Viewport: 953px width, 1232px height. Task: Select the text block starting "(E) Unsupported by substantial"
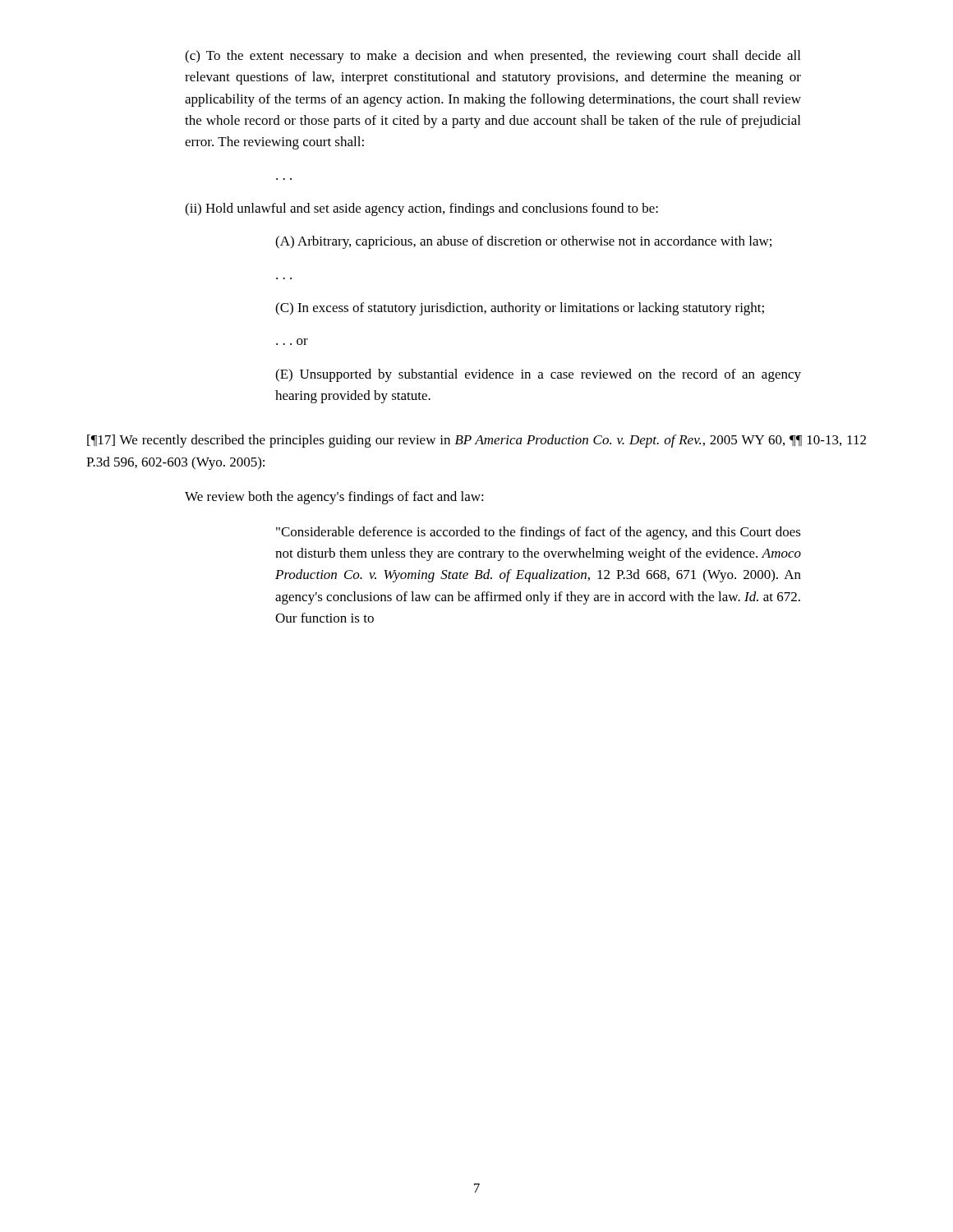(x=538, y=385)
